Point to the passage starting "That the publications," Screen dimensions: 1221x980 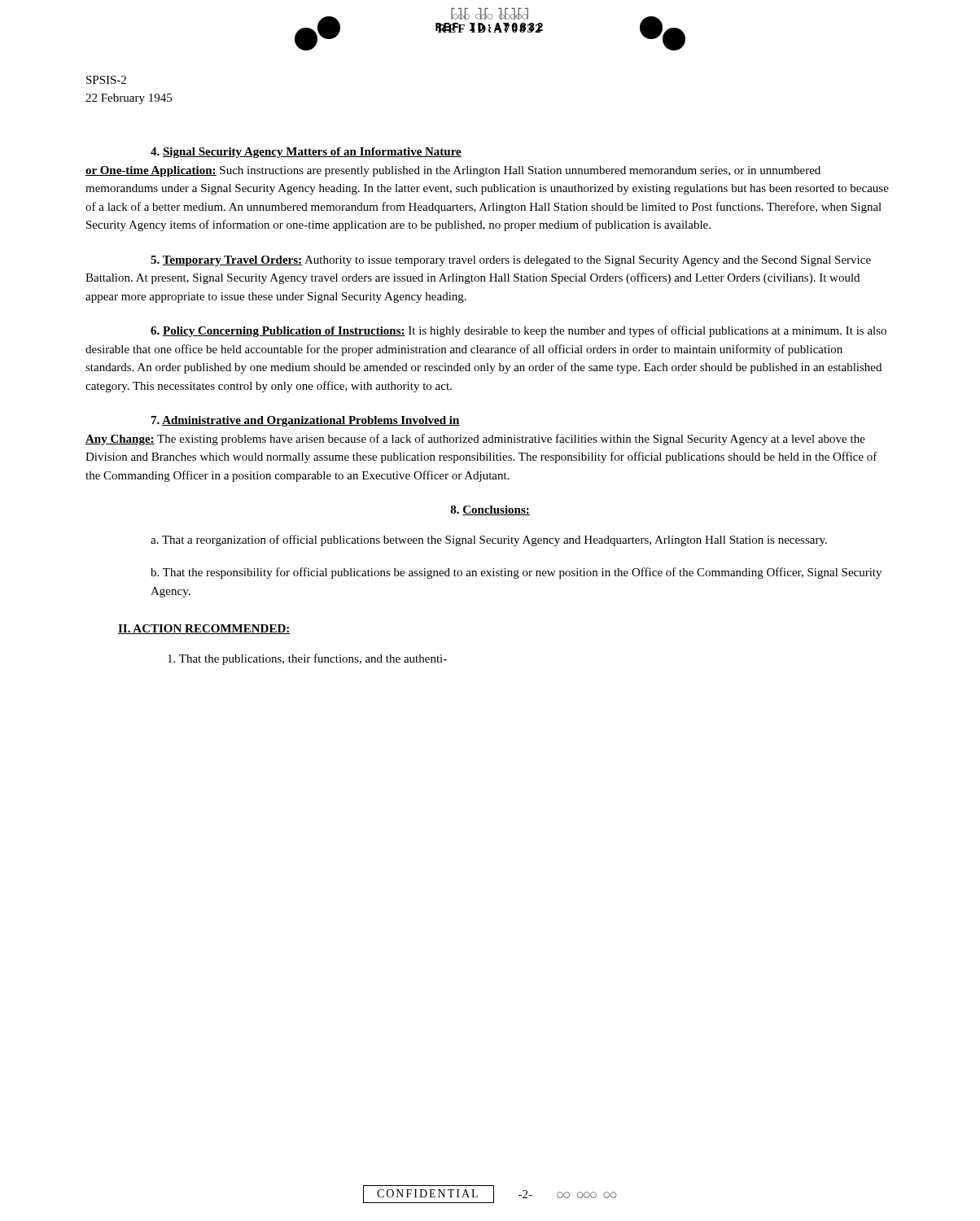[x=307, y=658]
